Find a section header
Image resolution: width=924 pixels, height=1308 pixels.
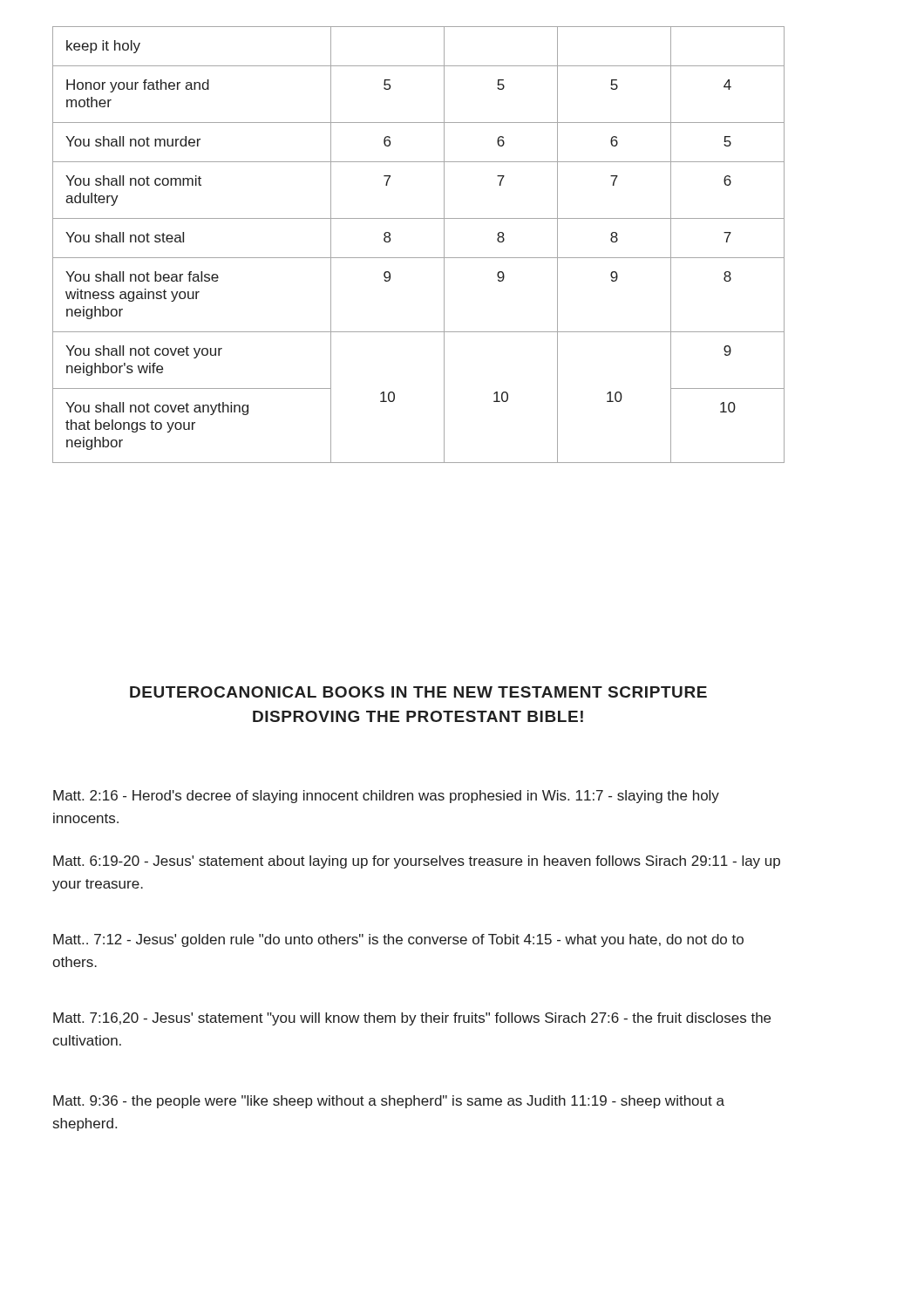click(x=418, y=704)
